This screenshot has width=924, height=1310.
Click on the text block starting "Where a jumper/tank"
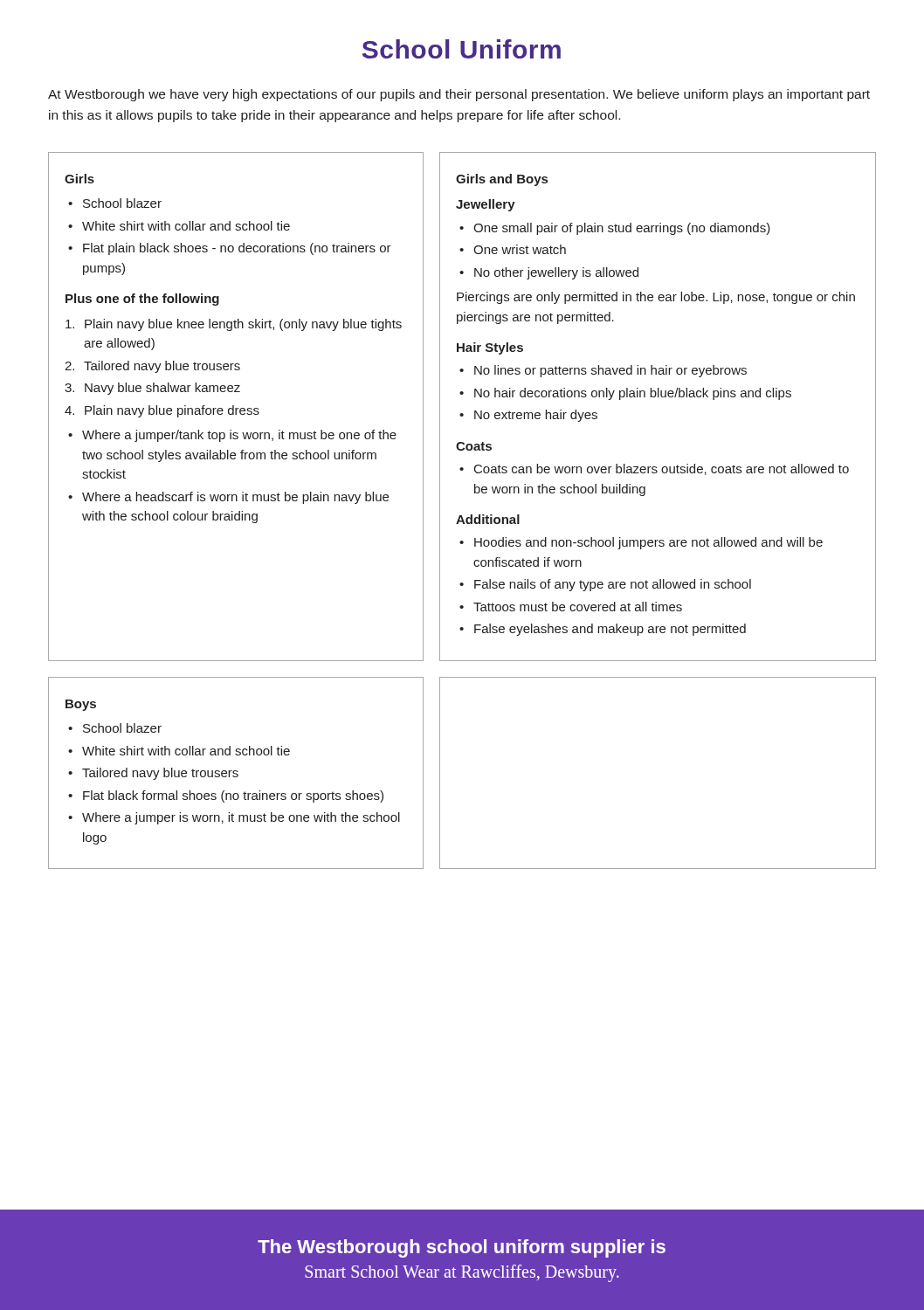click(x=239, y=454)
